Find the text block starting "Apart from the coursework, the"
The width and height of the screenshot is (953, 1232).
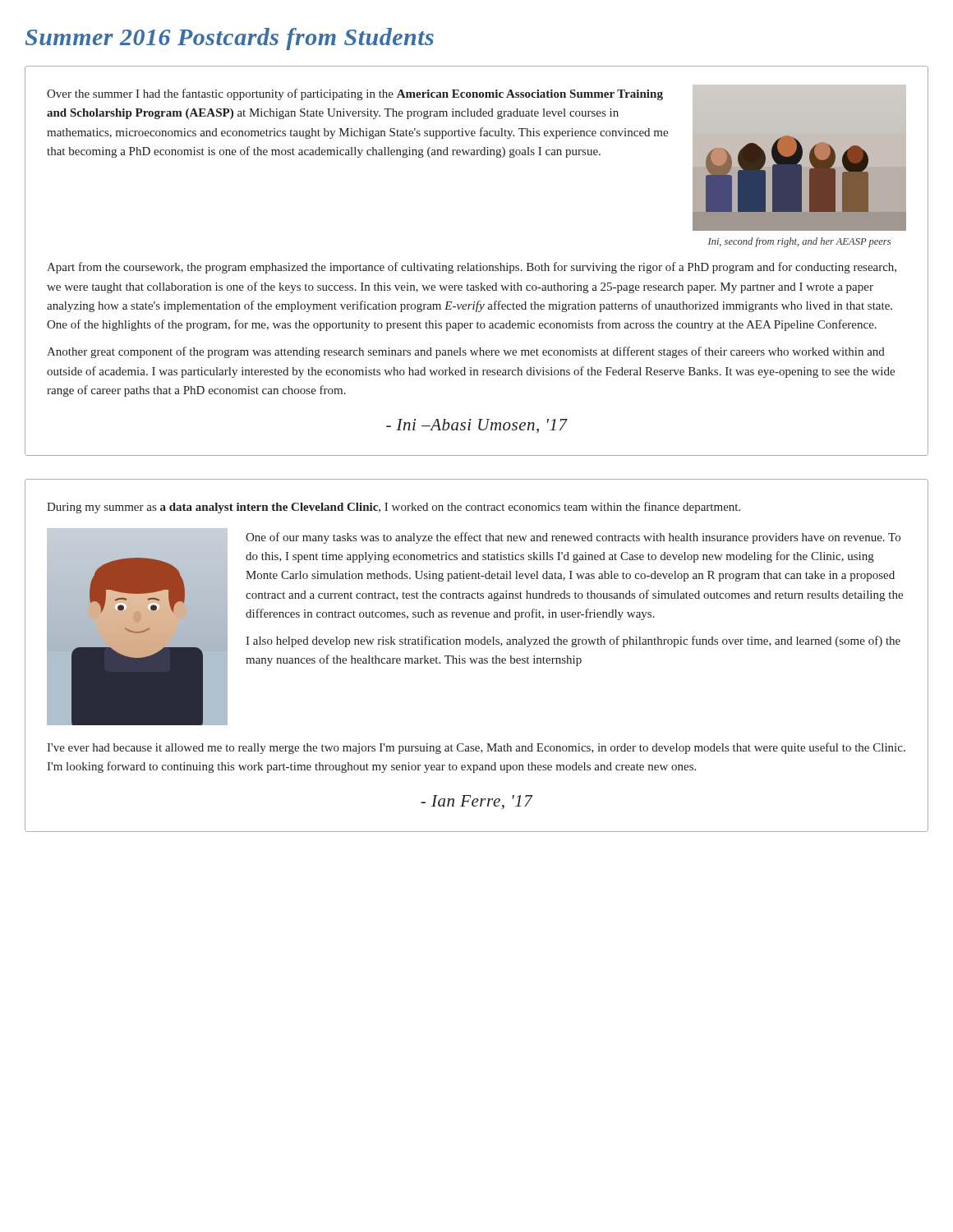point(476,329)
